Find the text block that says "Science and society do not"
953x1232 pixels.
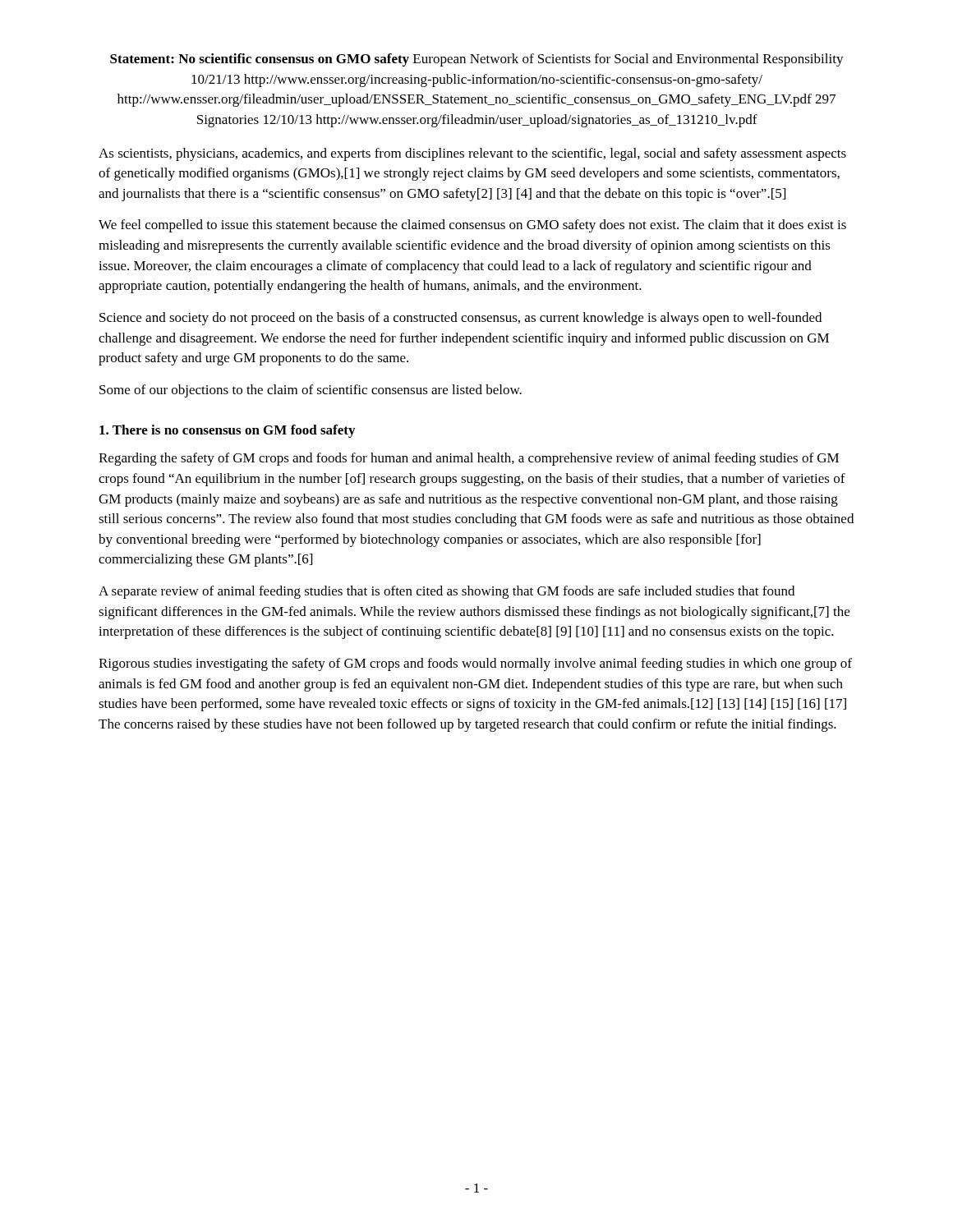click(476, 338)
